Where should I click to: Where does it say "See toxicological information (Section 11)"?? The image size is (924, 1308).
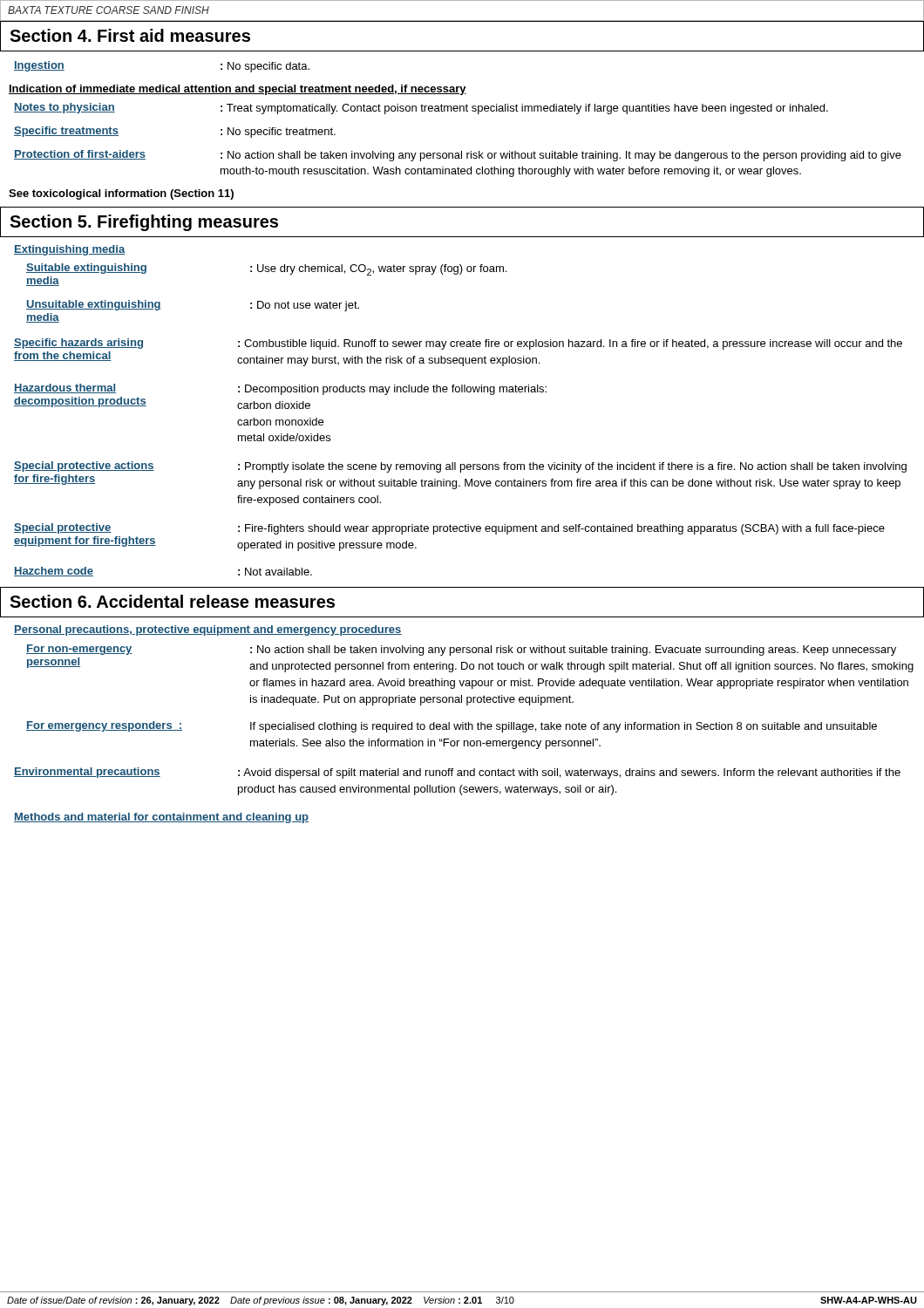point(121,193)
